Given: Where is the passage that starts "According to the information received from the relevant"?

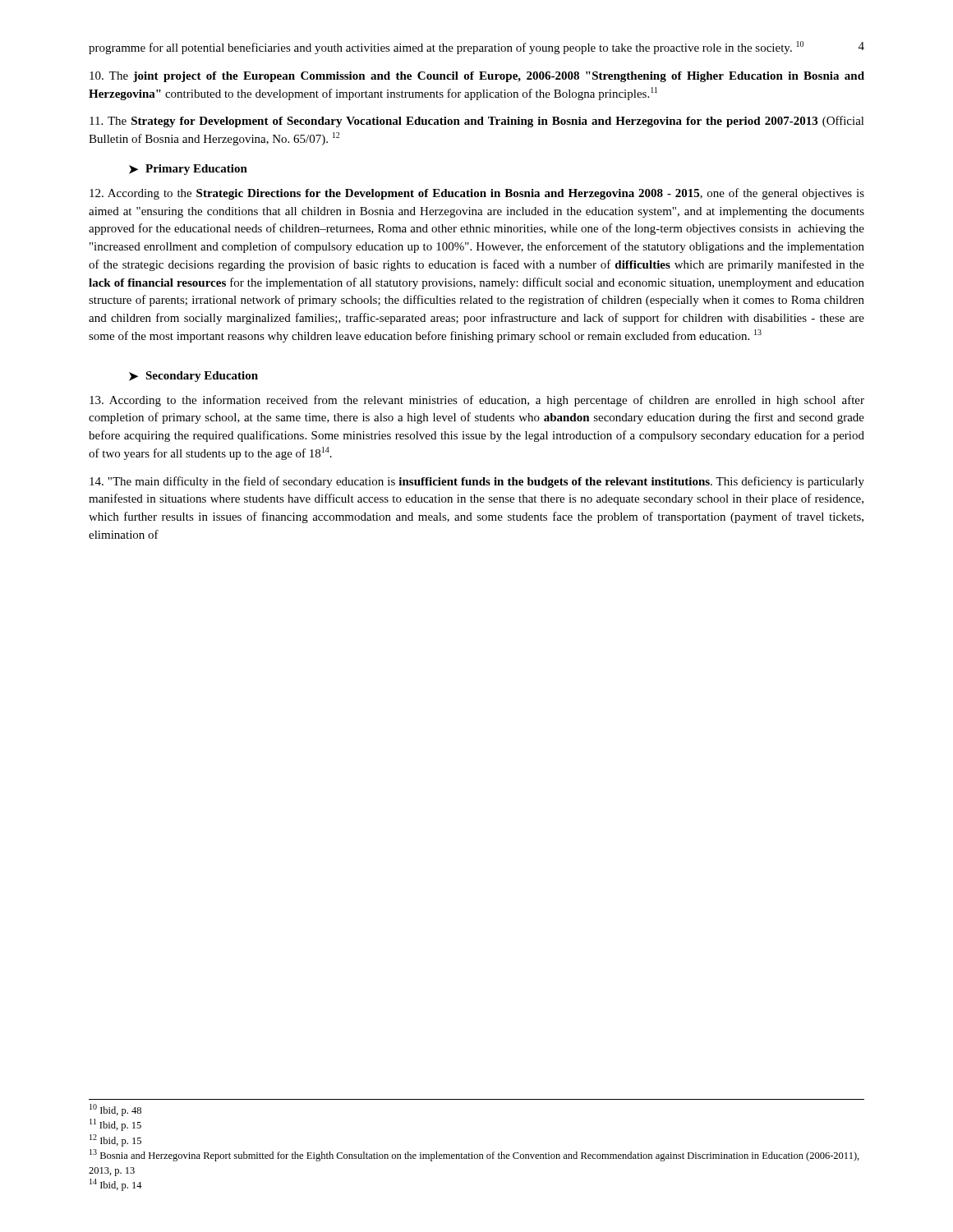Looking at the screenshot, I should [x=476, y=427].
